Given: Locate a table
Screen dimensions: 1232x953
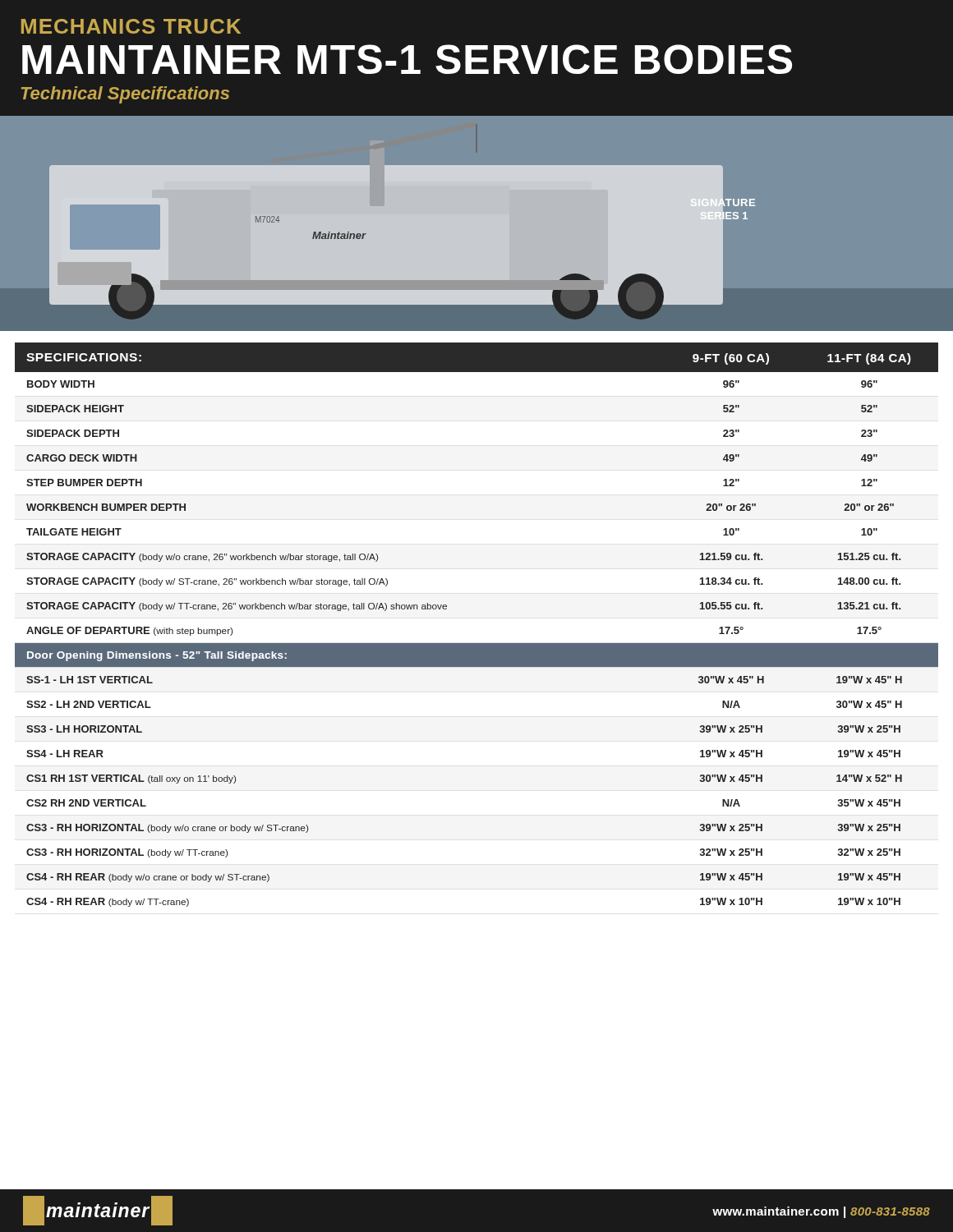Looking at the screenshot, I should tap(476, 628).
